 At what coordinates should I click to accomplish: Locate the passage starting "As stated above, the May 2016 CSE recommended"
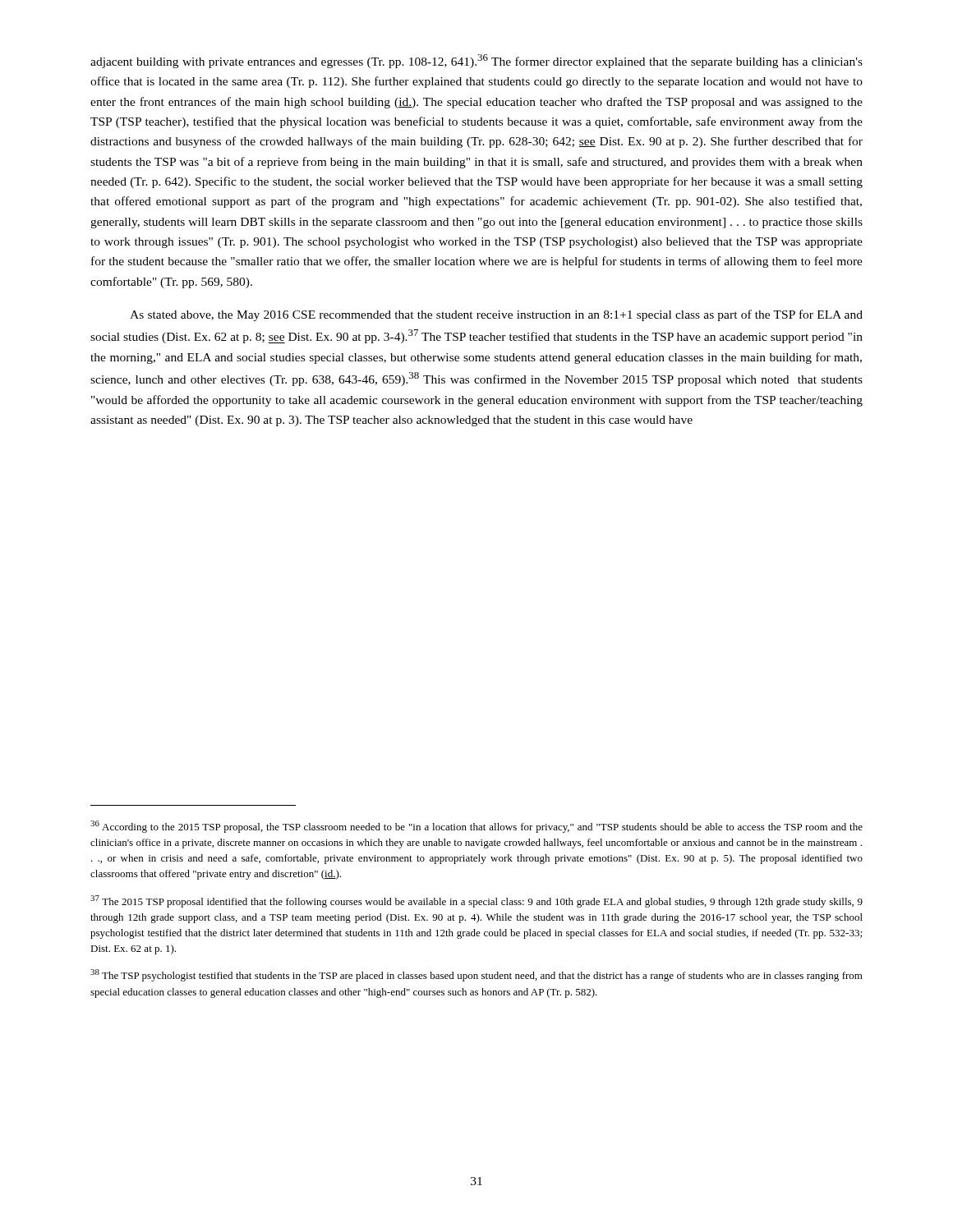[476, 367]
